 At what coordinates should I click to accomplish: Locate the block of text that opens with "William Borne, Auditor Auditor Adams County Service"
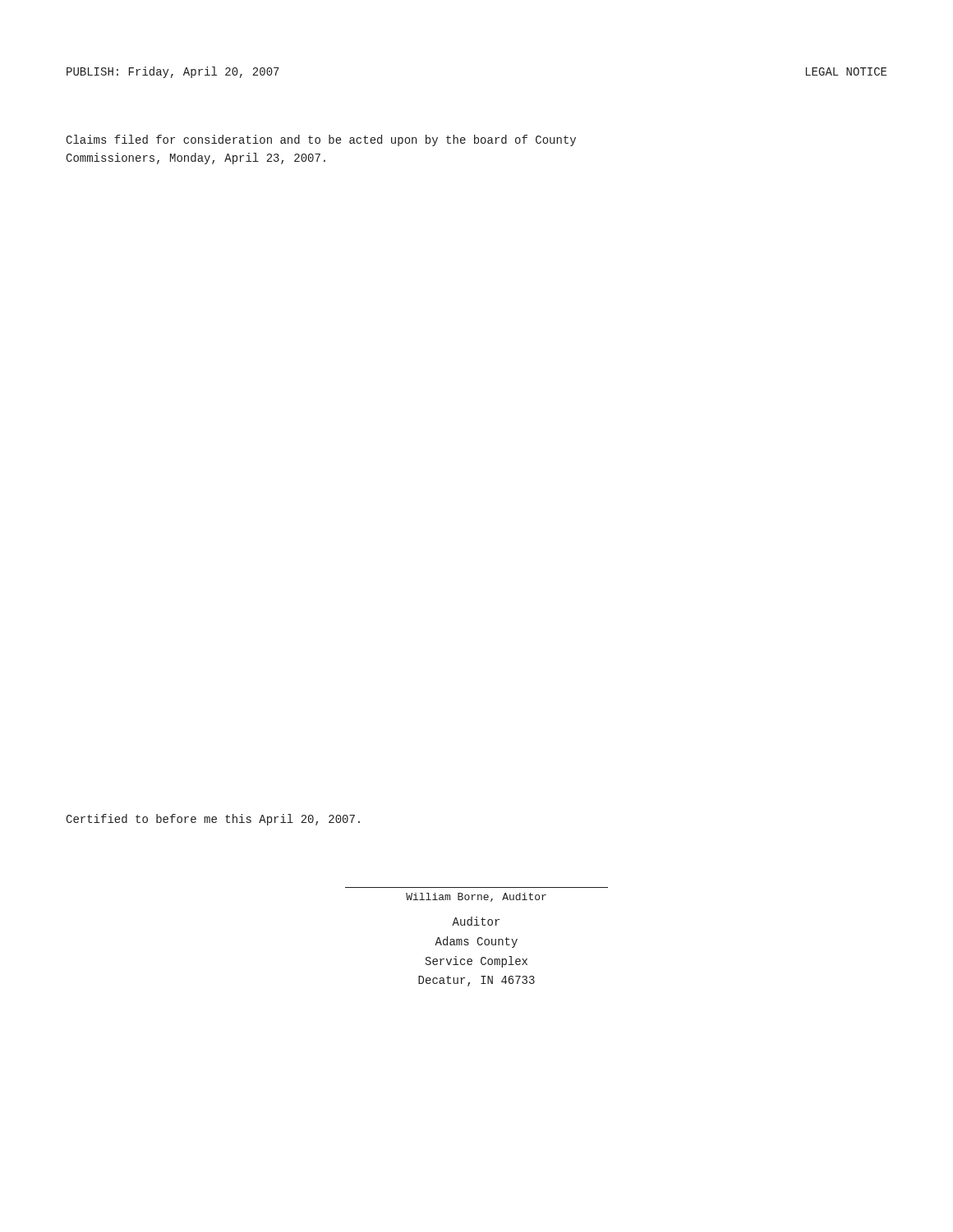click(x=476, y=939)
